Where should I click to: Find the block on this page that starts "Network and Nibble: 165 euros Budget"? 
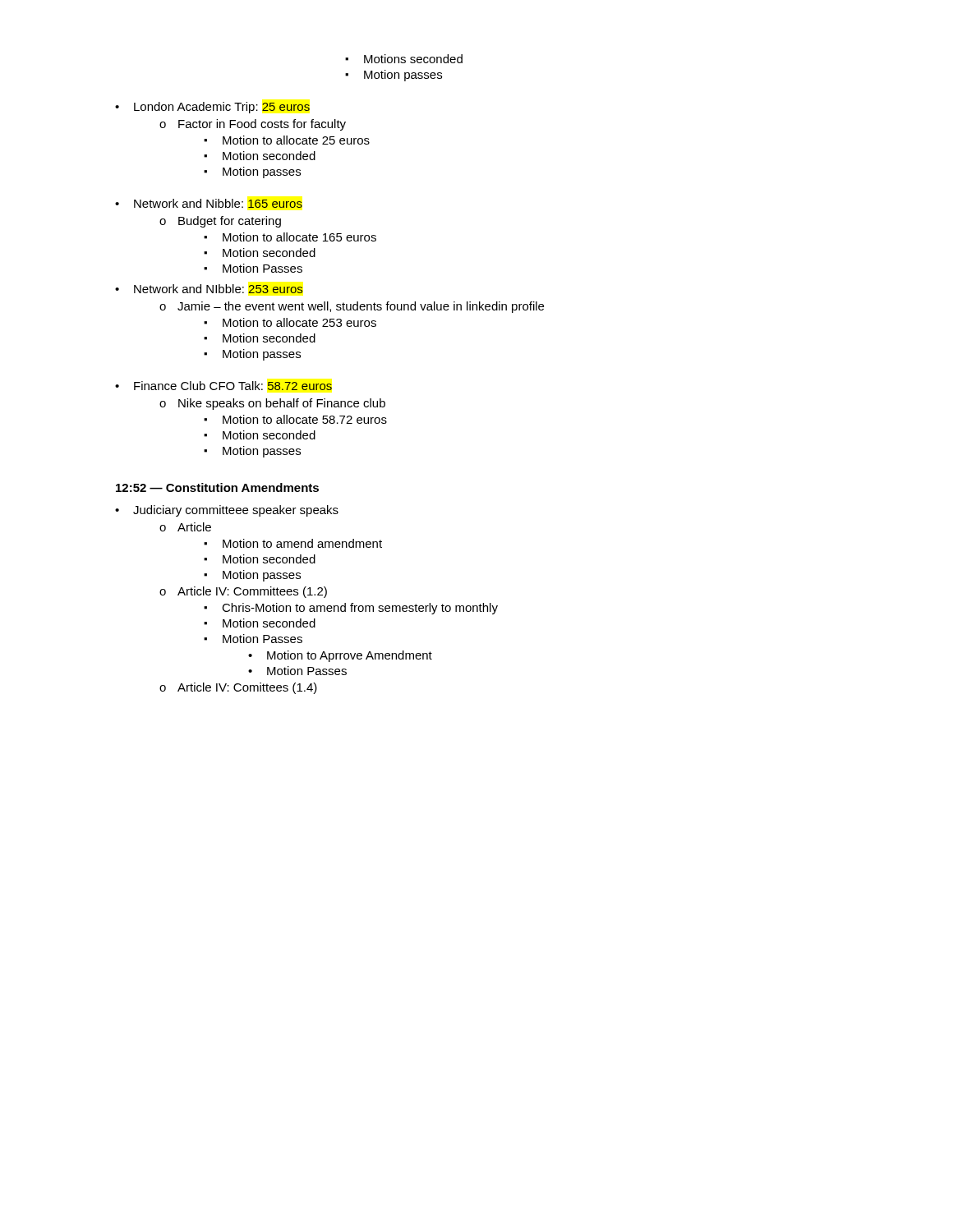[x=218, y=203]
